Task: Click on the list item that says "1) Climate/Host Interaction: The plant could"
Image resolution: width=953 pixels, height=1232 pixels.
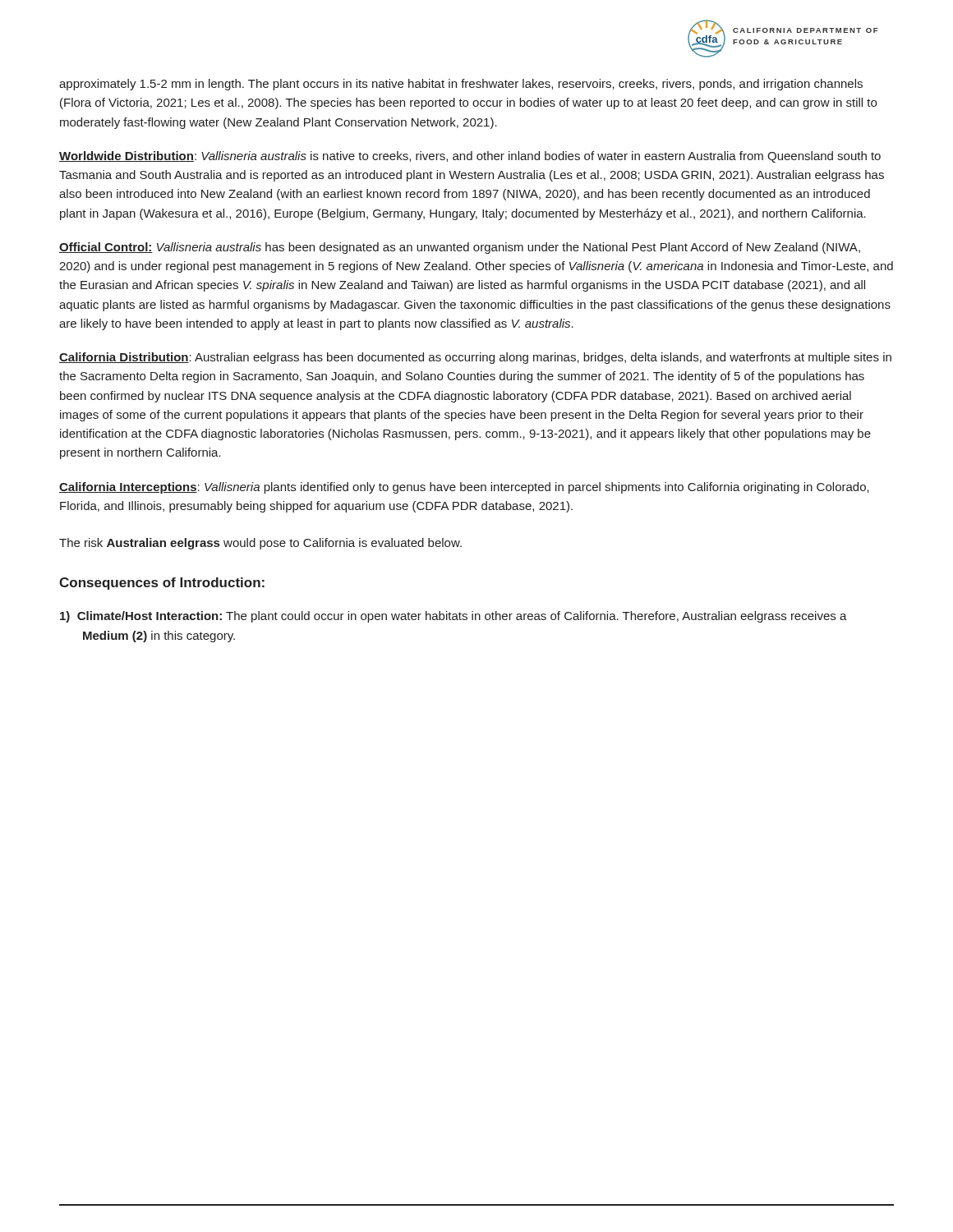Action: (x=453, y=625)
